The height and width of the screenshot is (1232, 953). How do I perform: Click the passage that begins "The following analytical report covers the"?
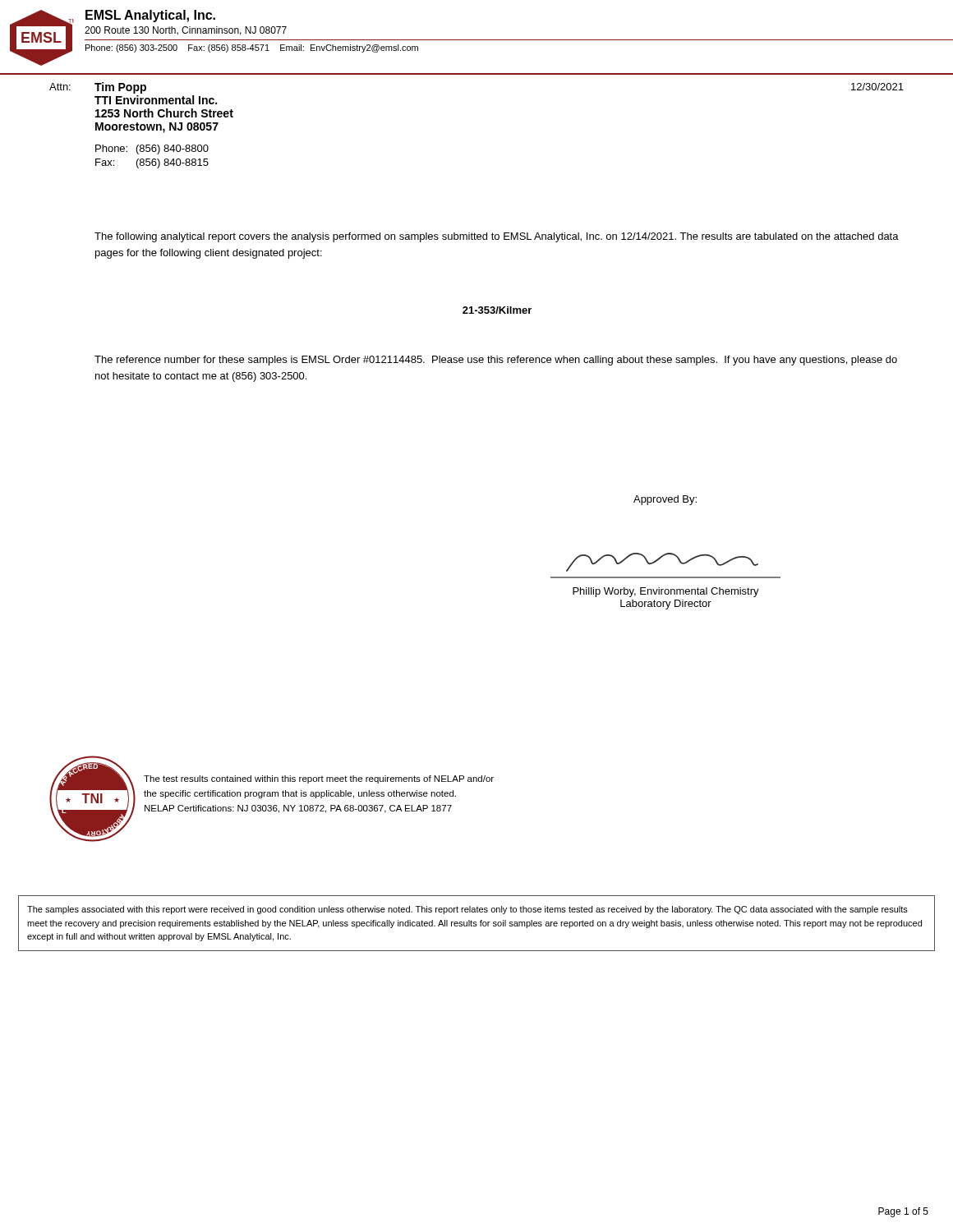click(496, 244)
